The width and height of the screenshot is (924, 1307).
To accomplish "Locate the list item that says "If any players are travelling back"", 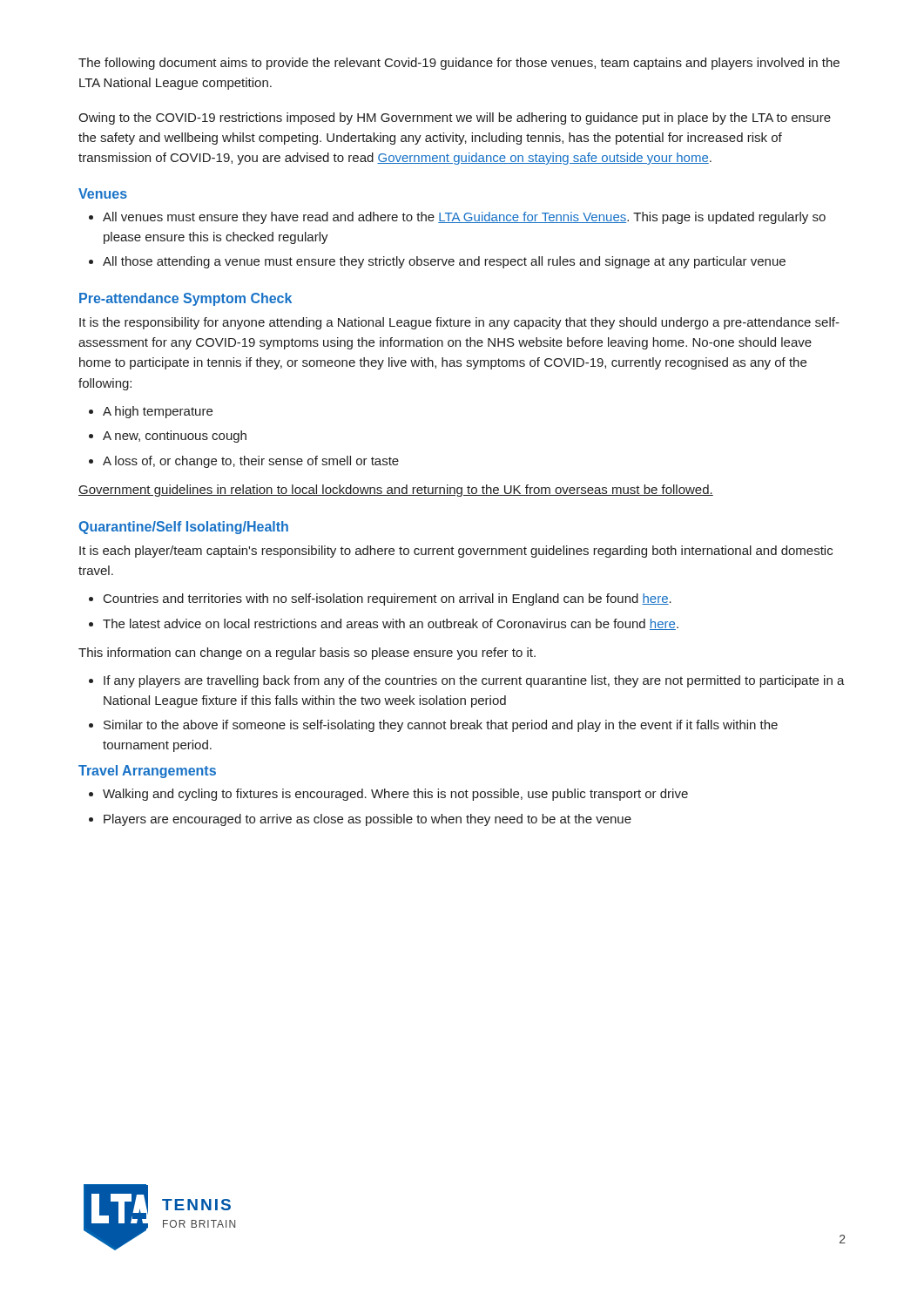I will [x=462, y=713].
